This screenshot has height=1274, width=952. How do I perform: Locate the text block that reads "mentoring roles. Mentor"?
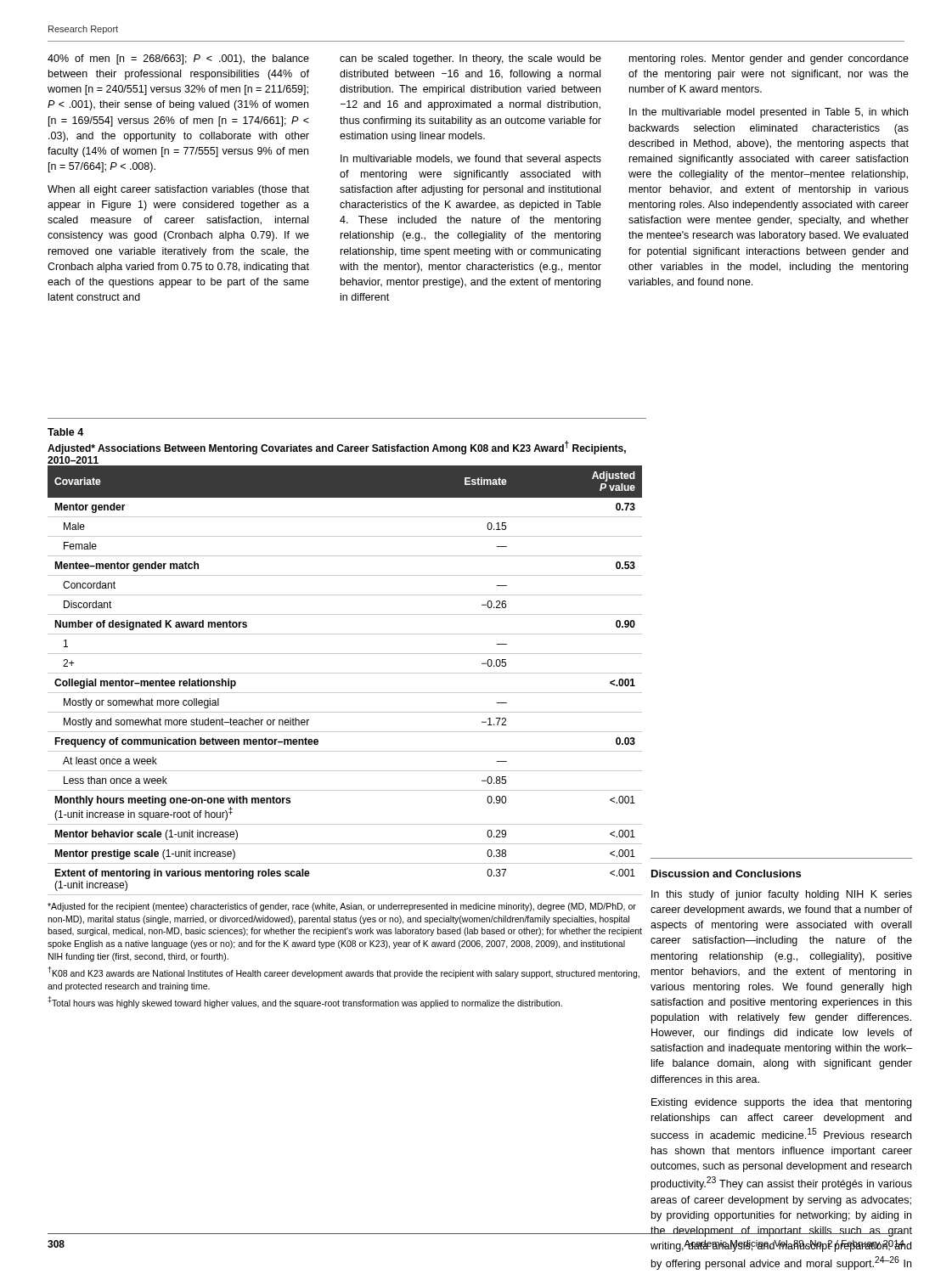tap(769, 74)
